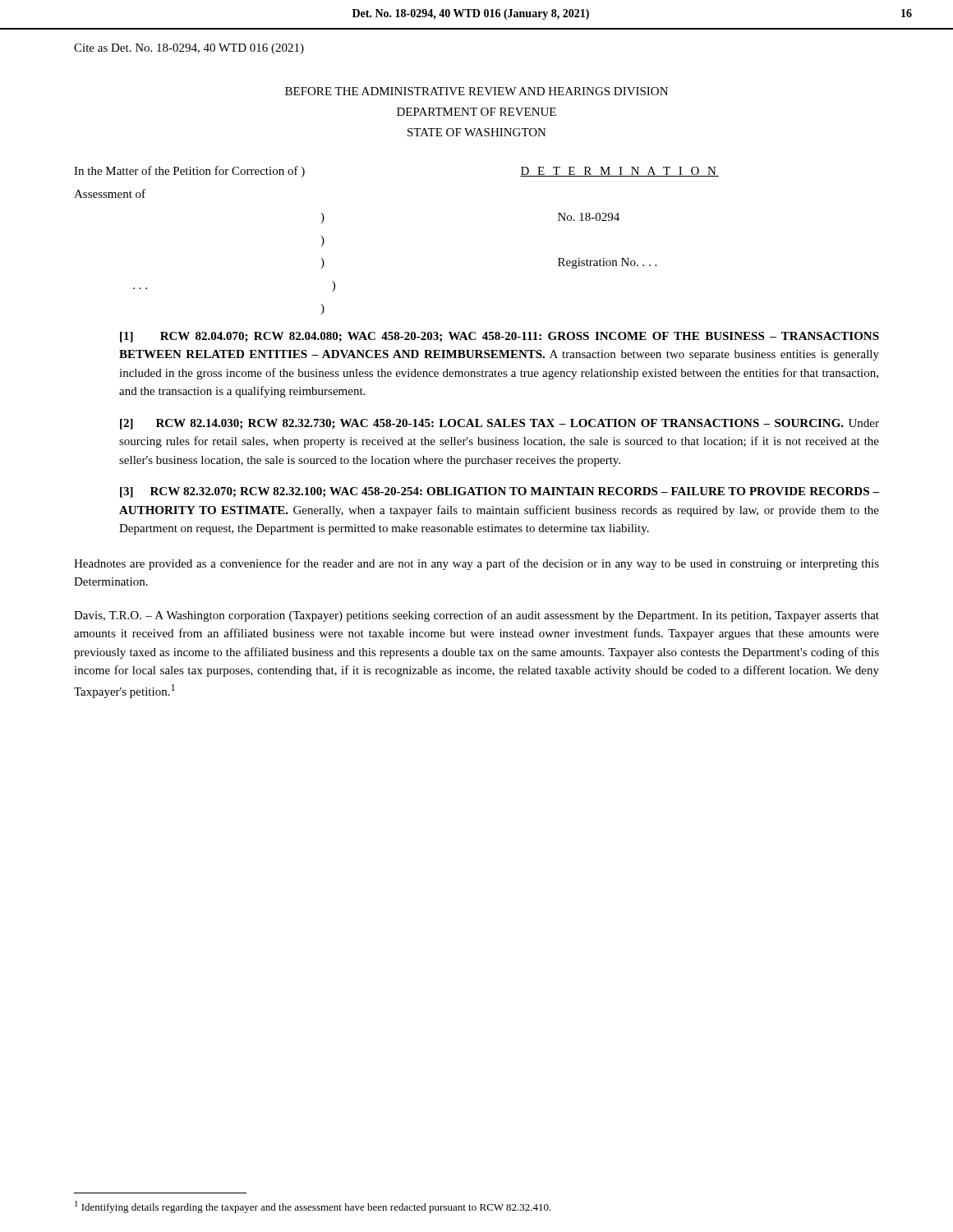Find the block starting "1 Identifying details"

(313, 1206)
